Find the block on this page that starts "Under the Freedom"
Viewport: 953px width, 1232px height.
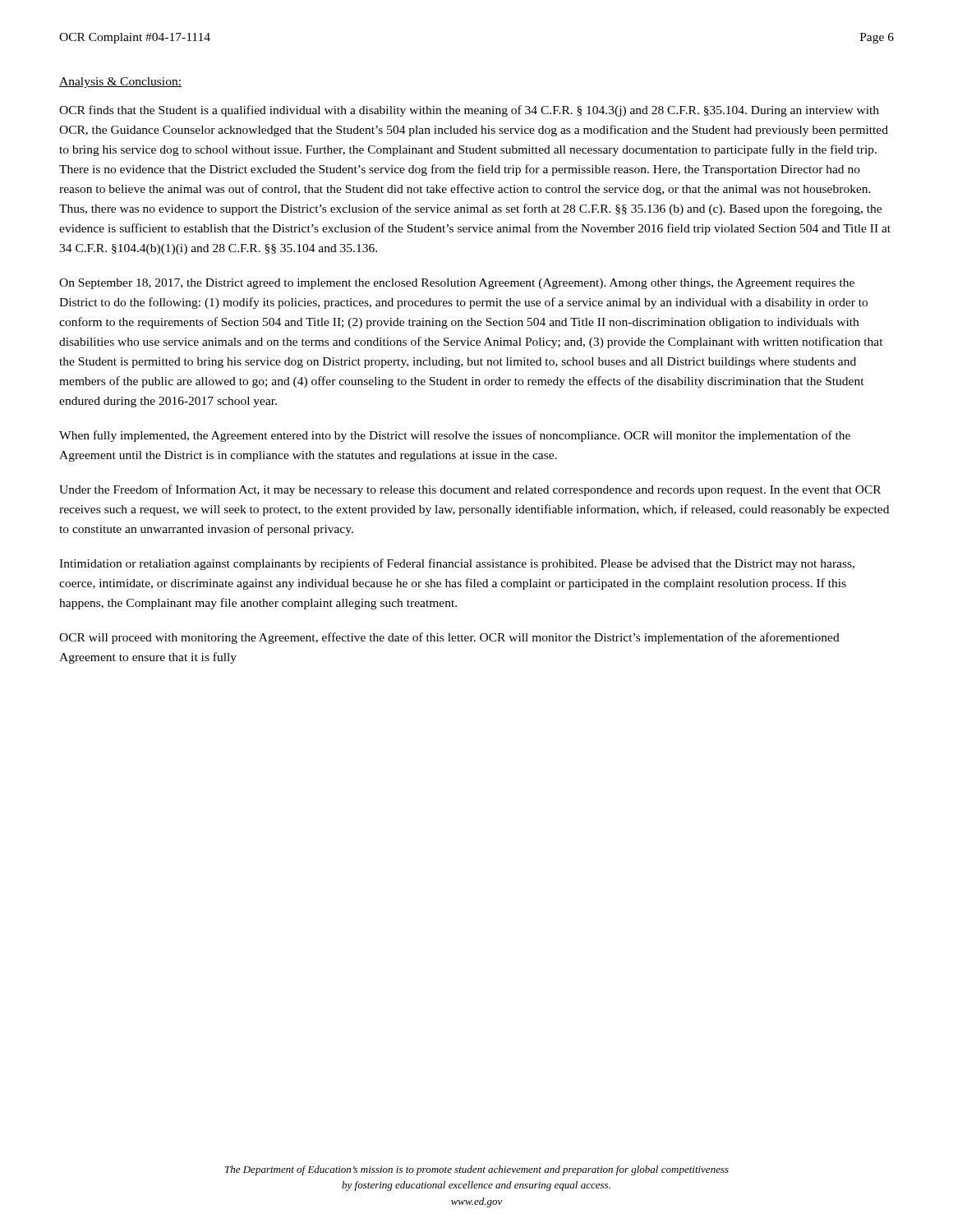pyautogui.click(x=474, y=509)
